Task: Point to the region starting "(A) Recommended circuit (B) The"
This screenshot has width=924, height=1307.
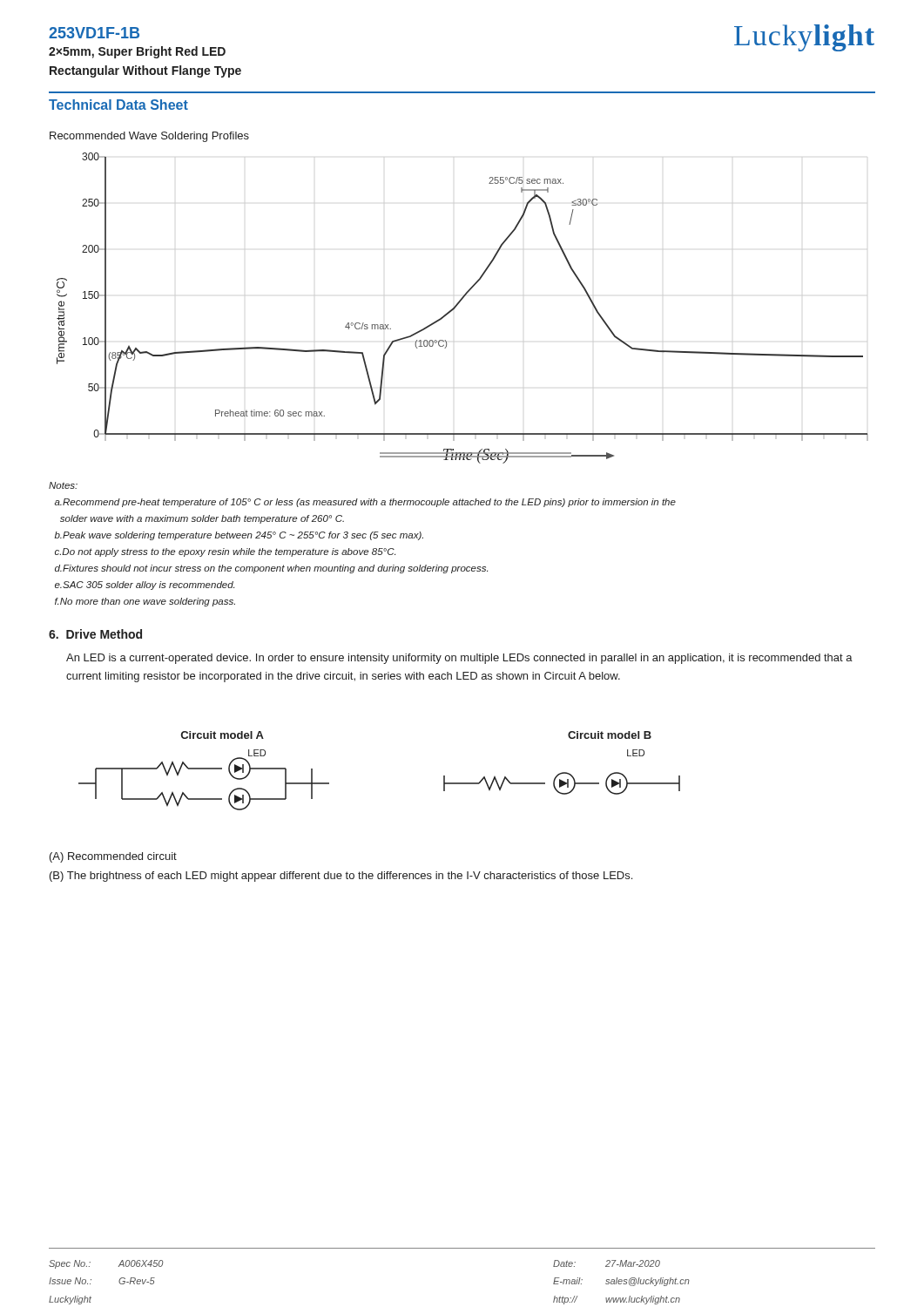Action: pos(341,866)
